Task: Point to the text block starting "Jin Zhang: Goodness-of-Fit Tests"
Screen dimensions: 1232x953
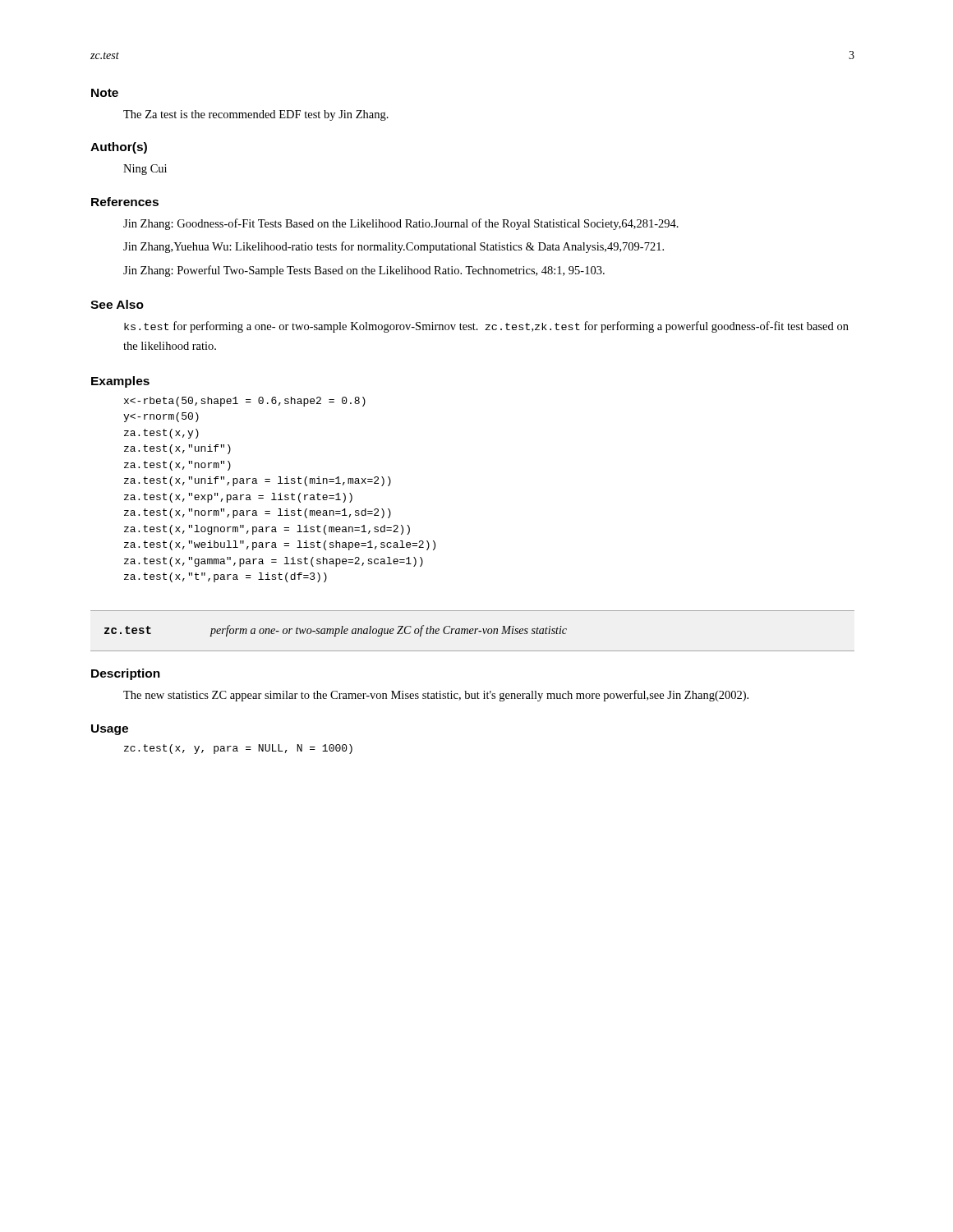Action: [401, 223]
